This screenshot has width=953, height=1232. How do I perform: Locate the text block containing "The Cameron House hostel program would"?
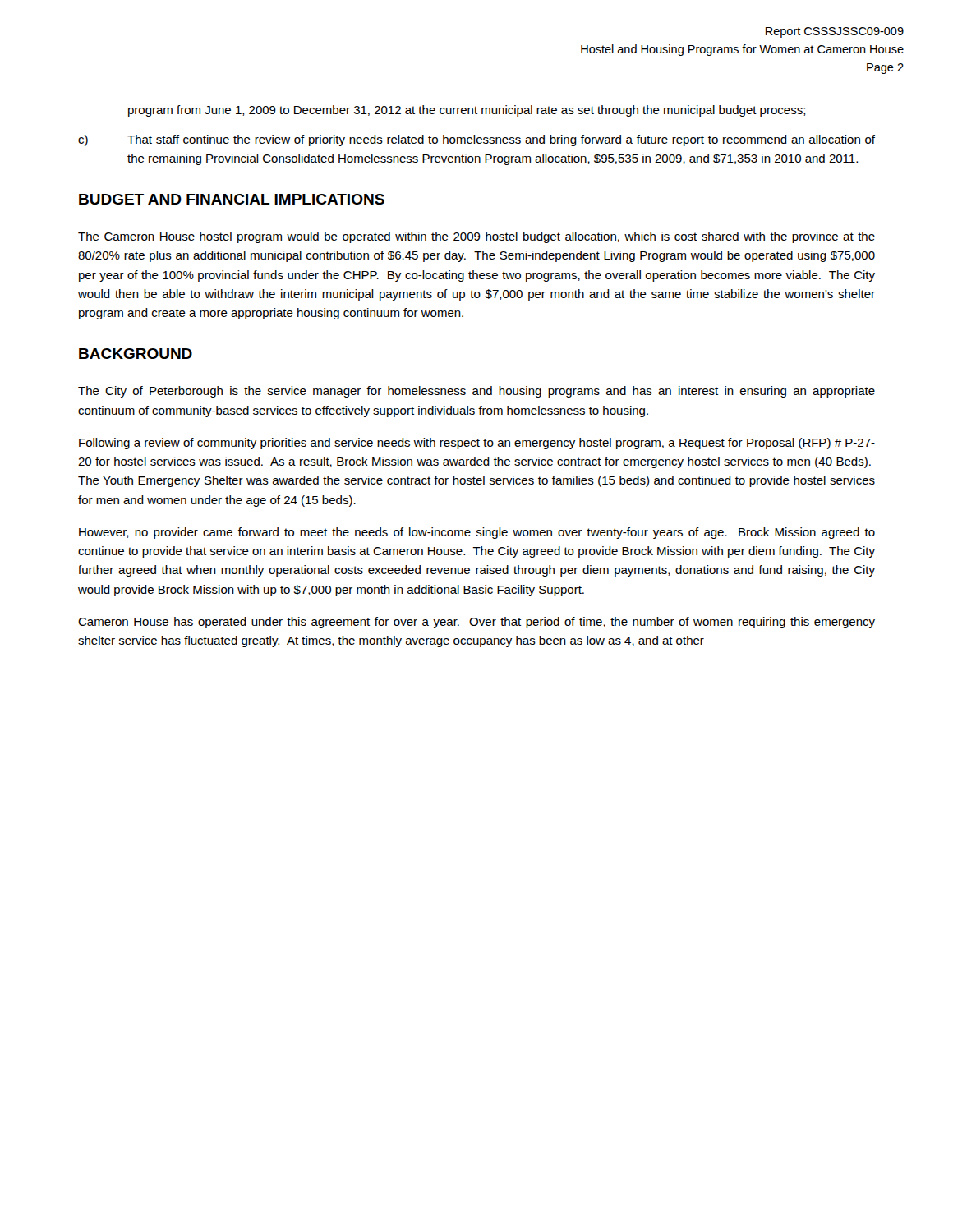coord(476,274)
